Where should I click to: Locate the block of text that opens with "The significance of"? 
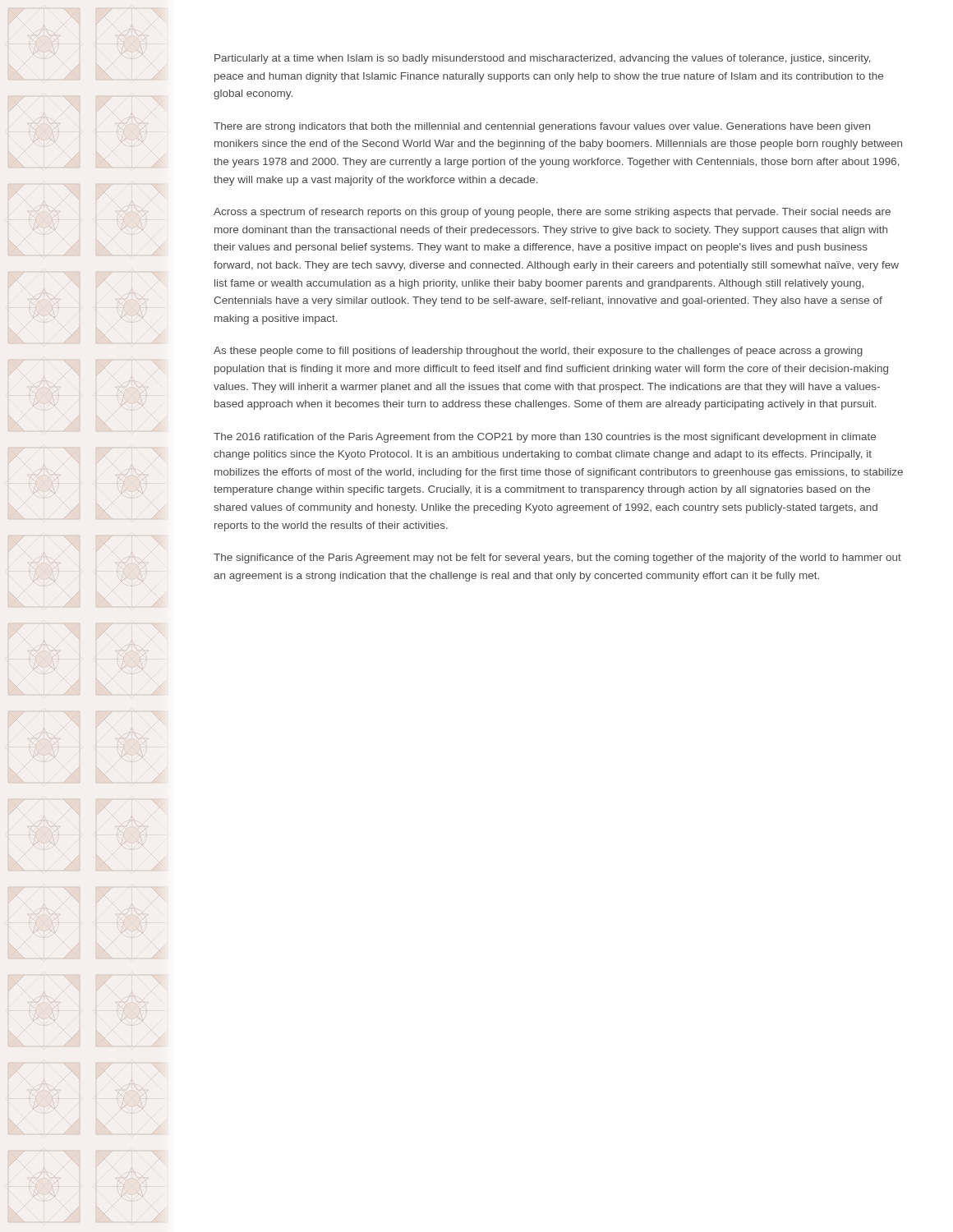pyautogui.click(x=557, y=566)
